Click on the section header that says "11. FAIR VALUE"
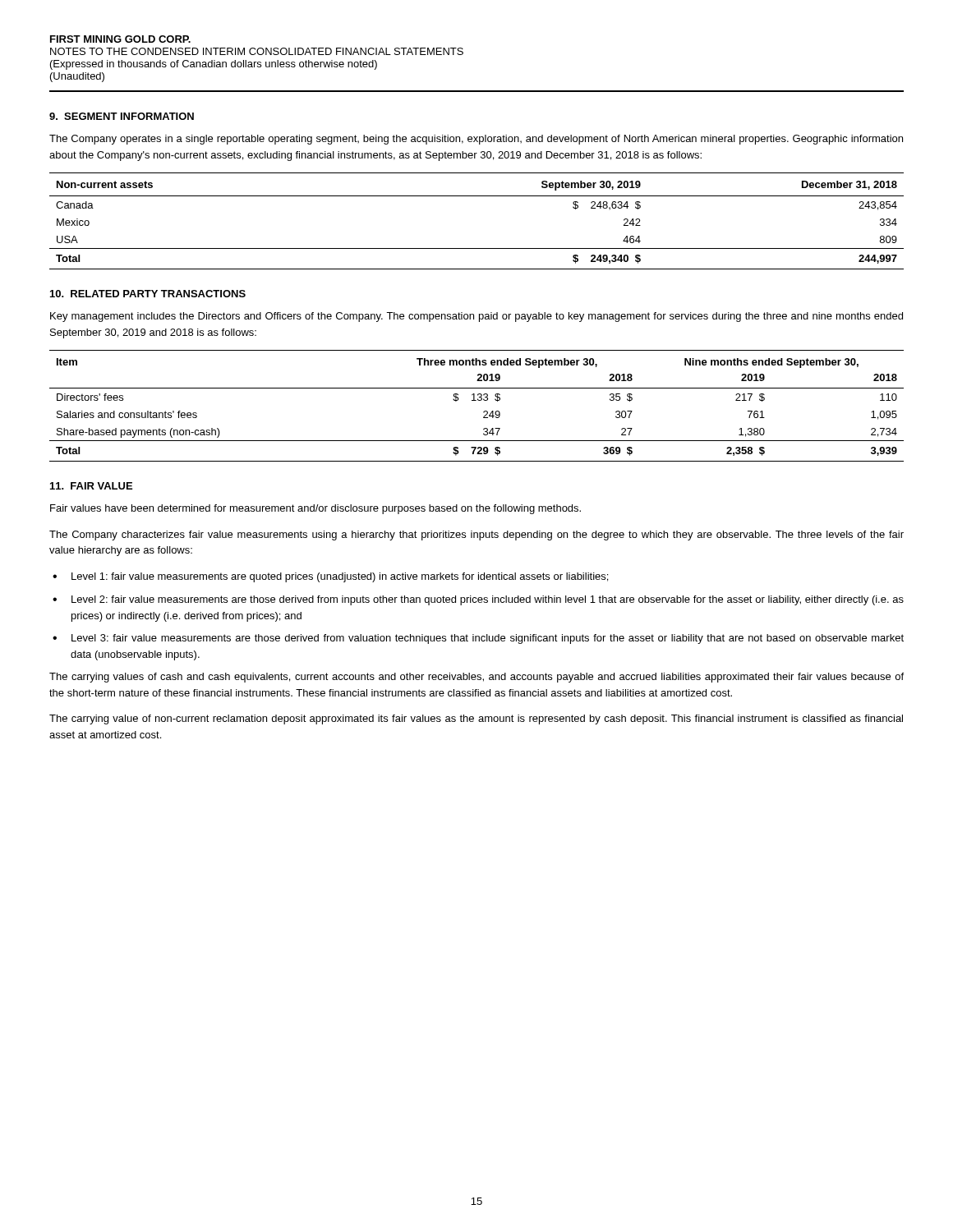953x1232 pixels. (x=91, y=486)
